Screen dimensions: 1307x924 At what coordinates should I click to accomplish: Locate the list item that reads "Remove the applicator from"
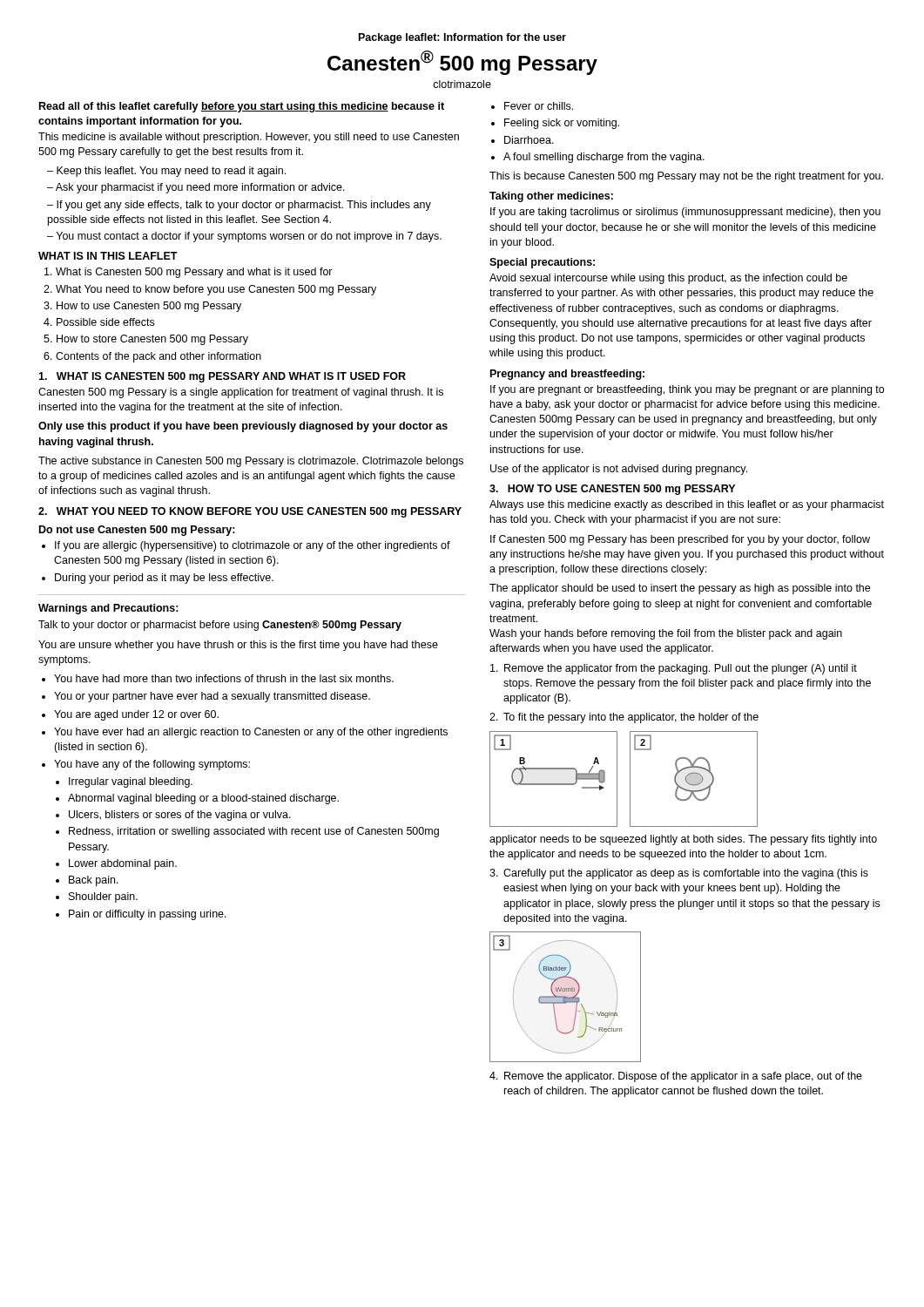pos(688,683)
